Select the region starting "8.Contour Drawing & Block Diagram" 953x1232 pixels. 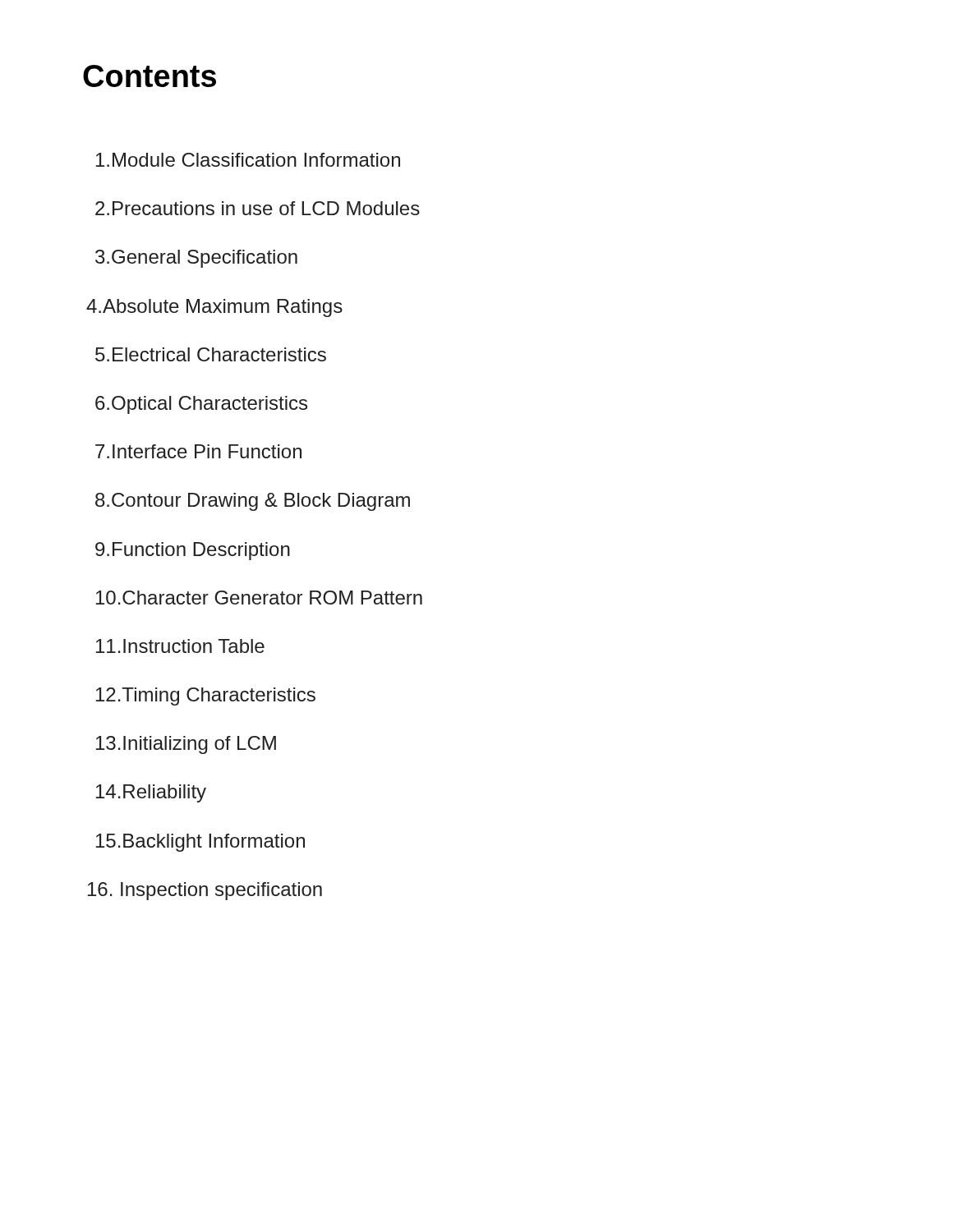[253, 500]
